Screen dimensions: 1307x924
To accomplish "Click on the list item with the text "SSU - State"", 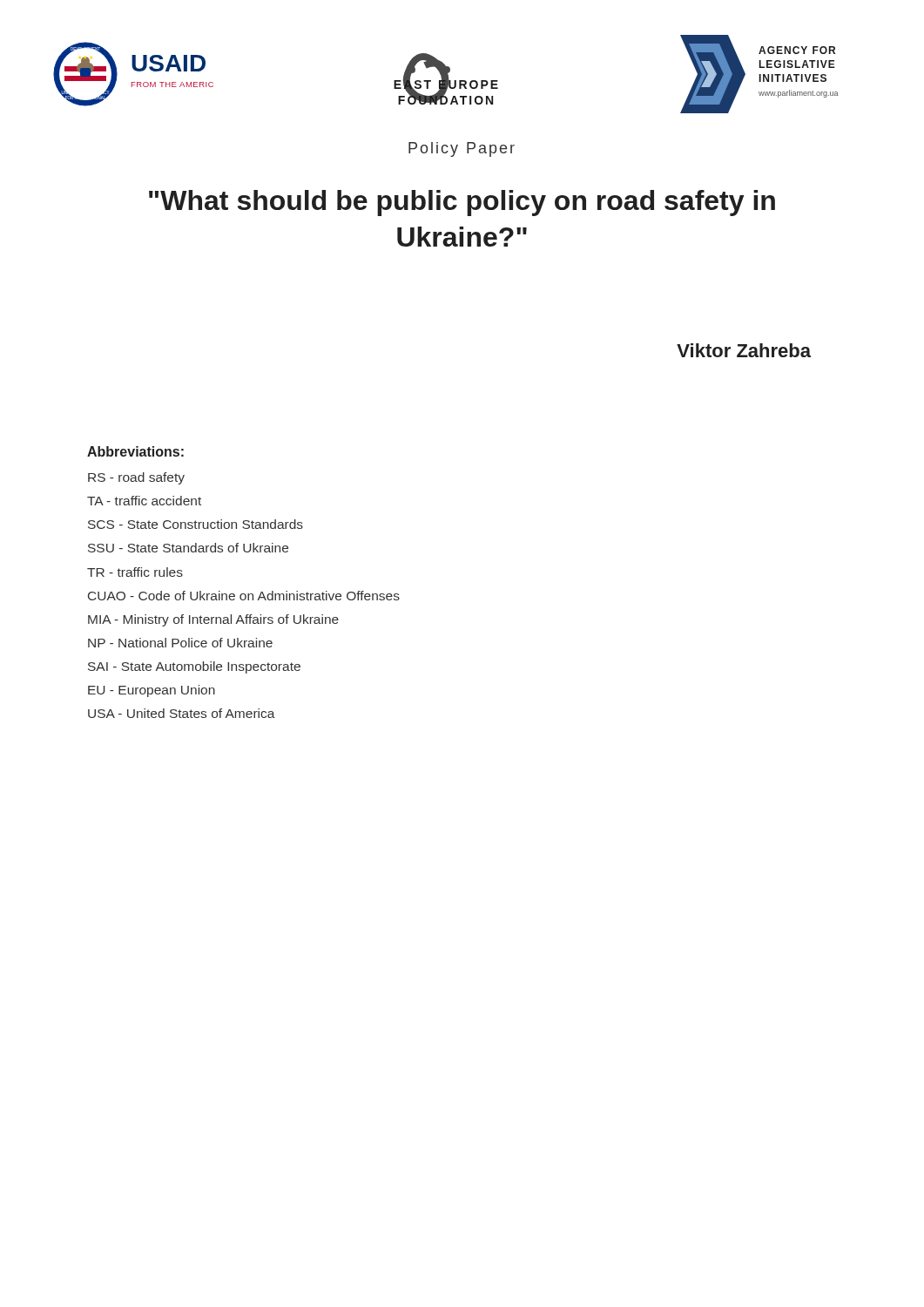I will (188, 548).
